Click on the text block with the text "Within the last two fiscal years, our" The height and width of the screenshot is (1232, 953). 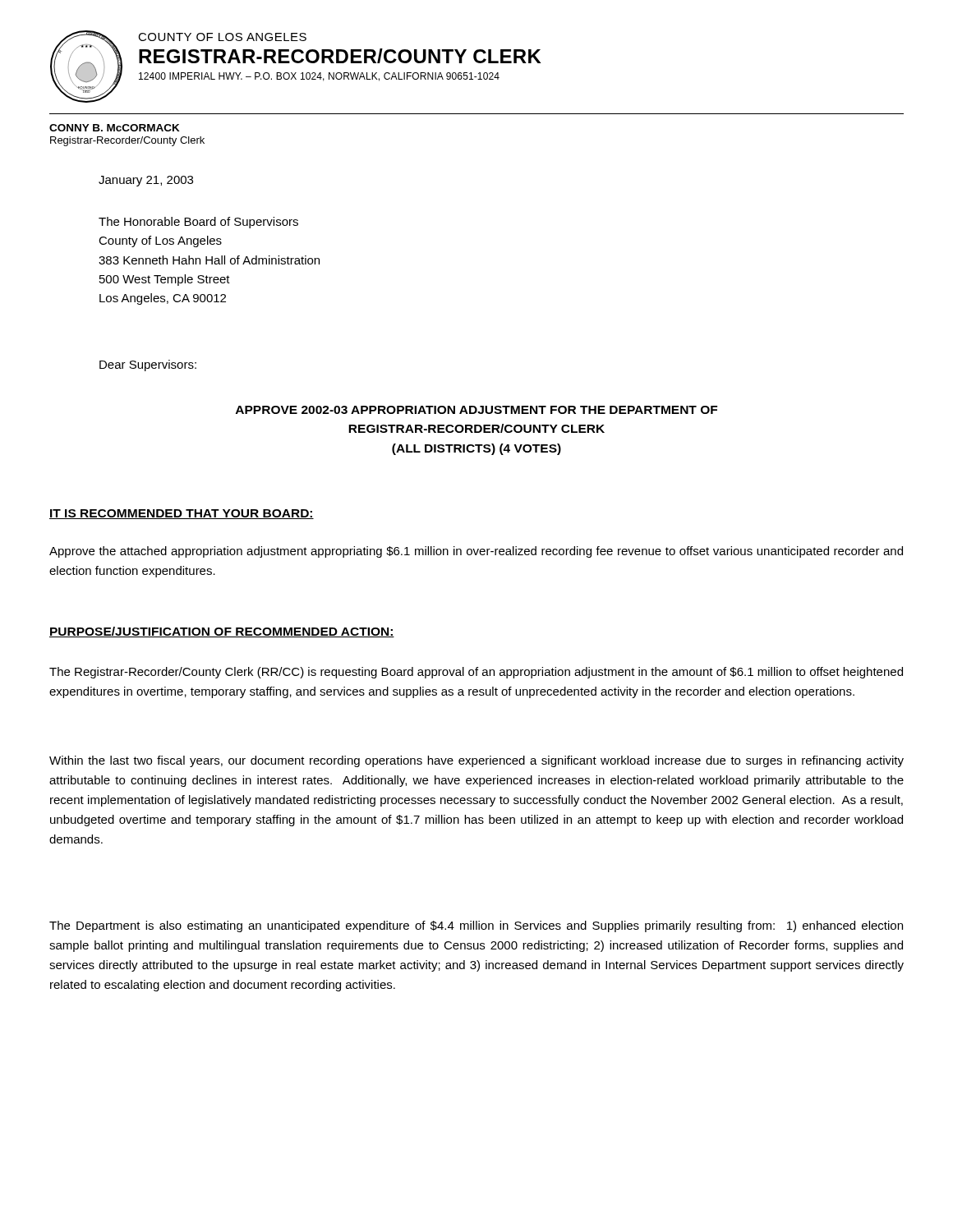coord(476,800)
